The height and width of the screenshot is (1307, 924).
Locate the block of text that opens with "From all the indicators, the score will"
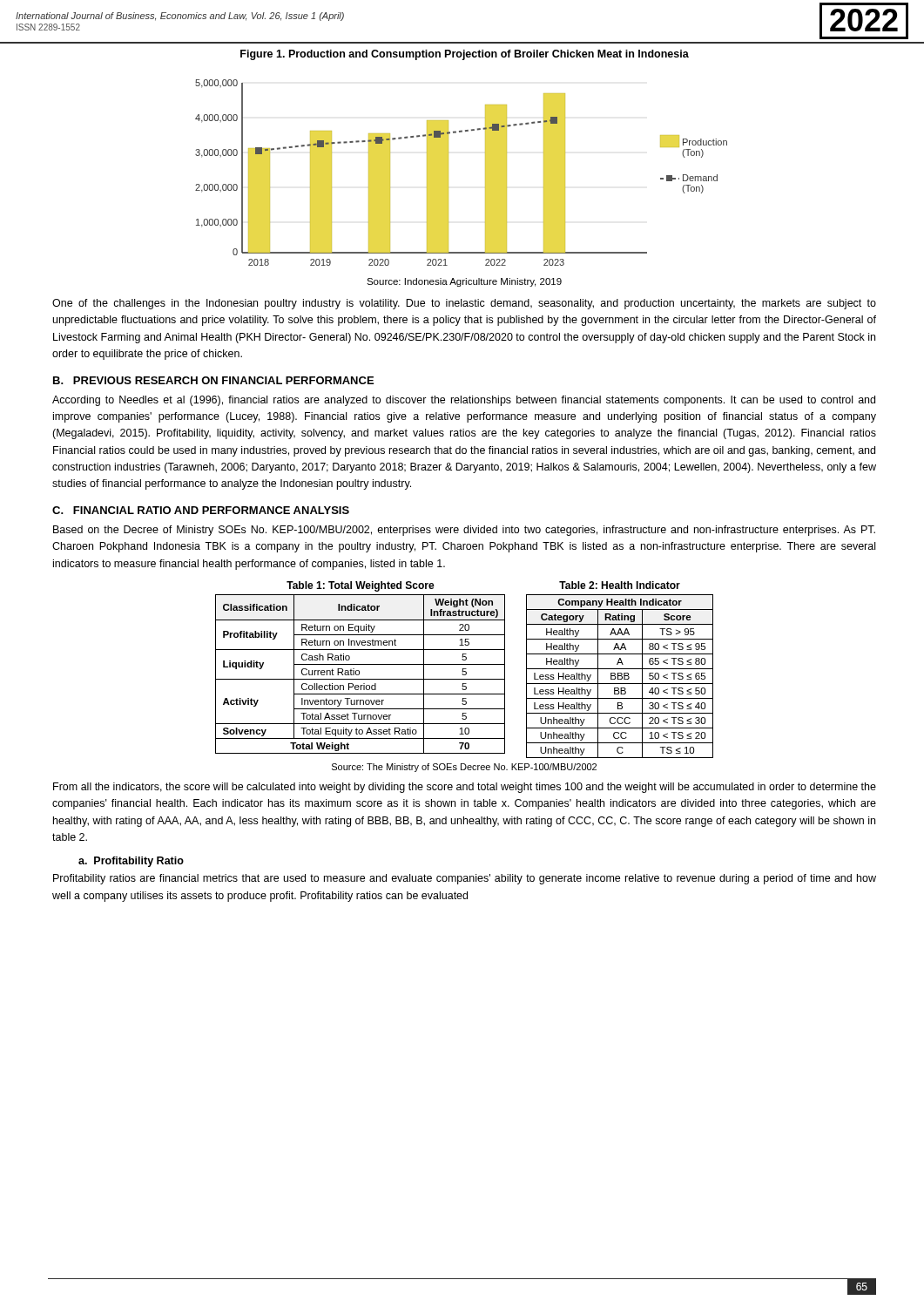(464, 812)
